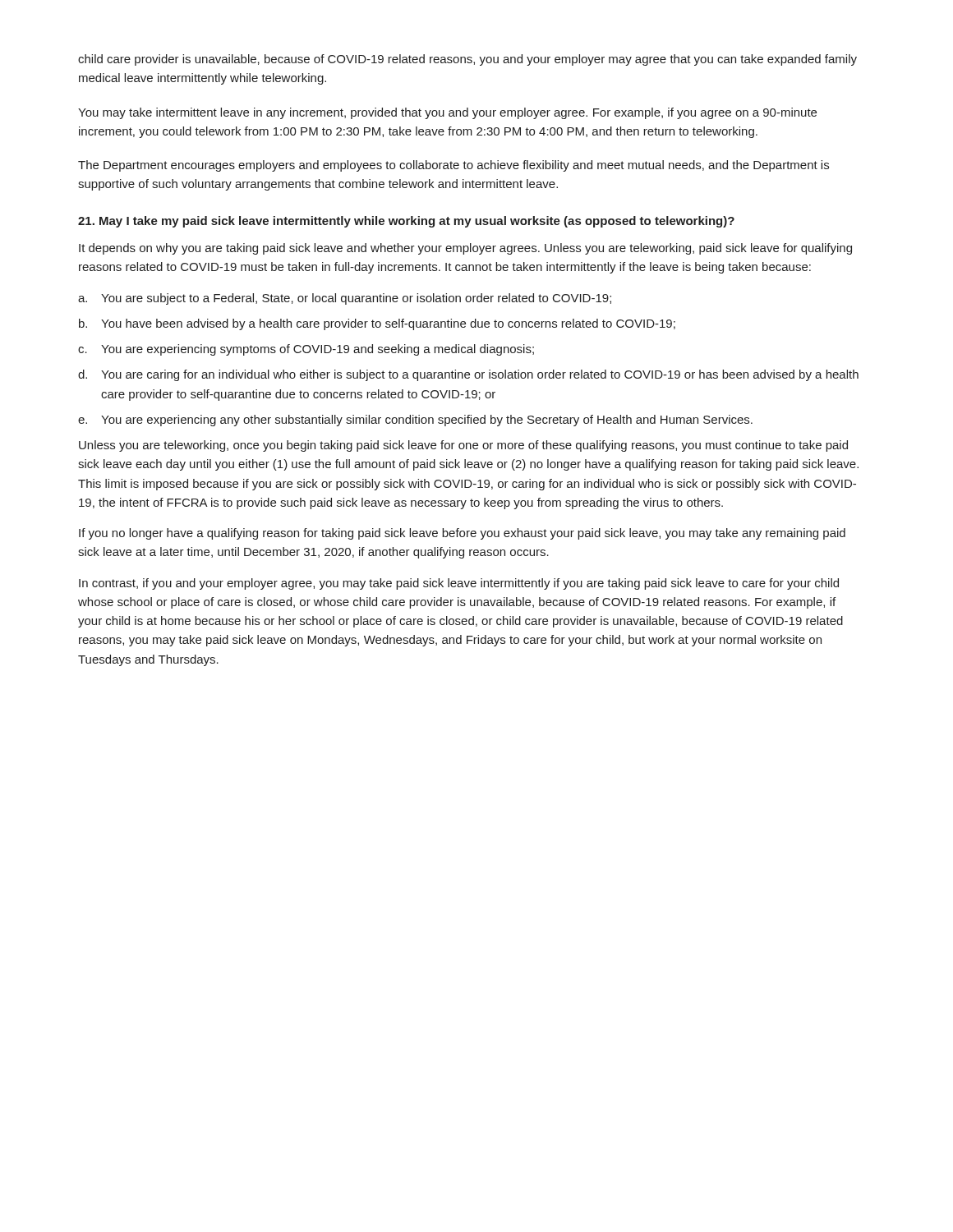The width and height of the screenshot is (953, 1232).
Task: Find the block on this page that starts "d. You are caring for an"
Action: [470, 384]
